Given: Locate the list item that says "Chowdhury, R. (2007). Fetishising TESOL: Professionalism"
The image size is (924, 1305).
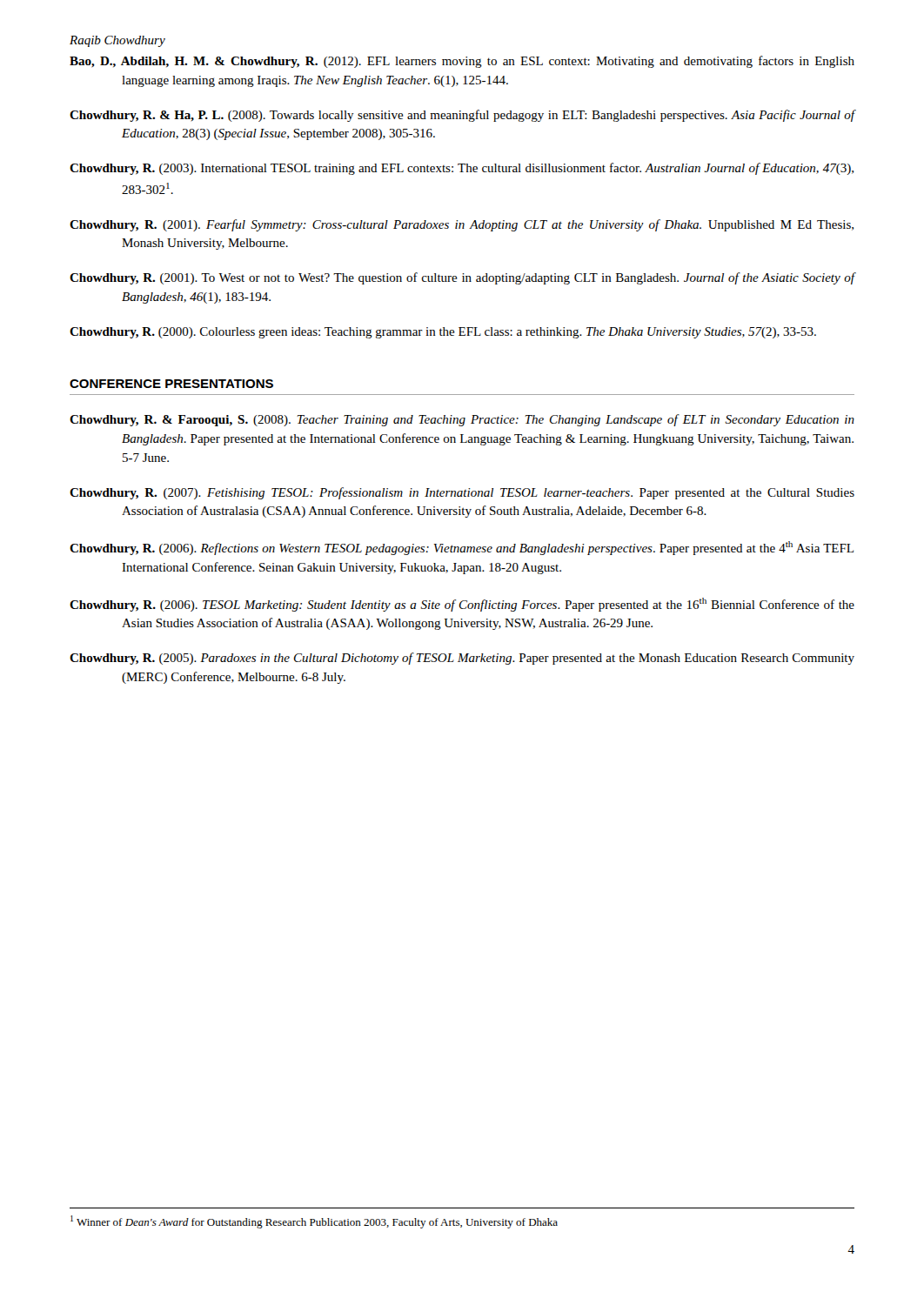Looking at the screenshot, I should click(462, 501).
